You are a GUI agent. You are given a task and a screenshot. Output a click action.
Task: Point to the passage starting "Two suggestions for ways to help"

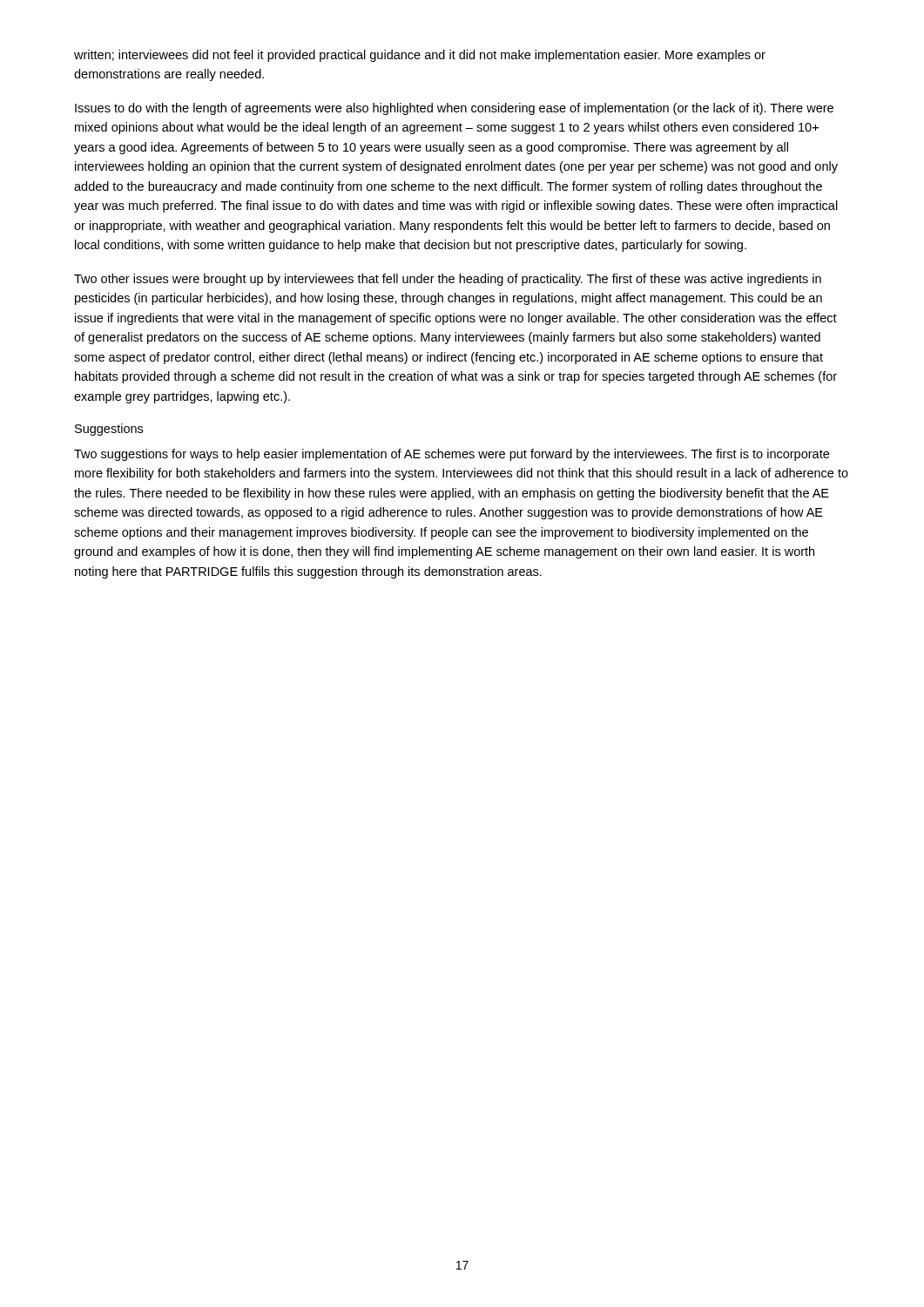[461, 513]
